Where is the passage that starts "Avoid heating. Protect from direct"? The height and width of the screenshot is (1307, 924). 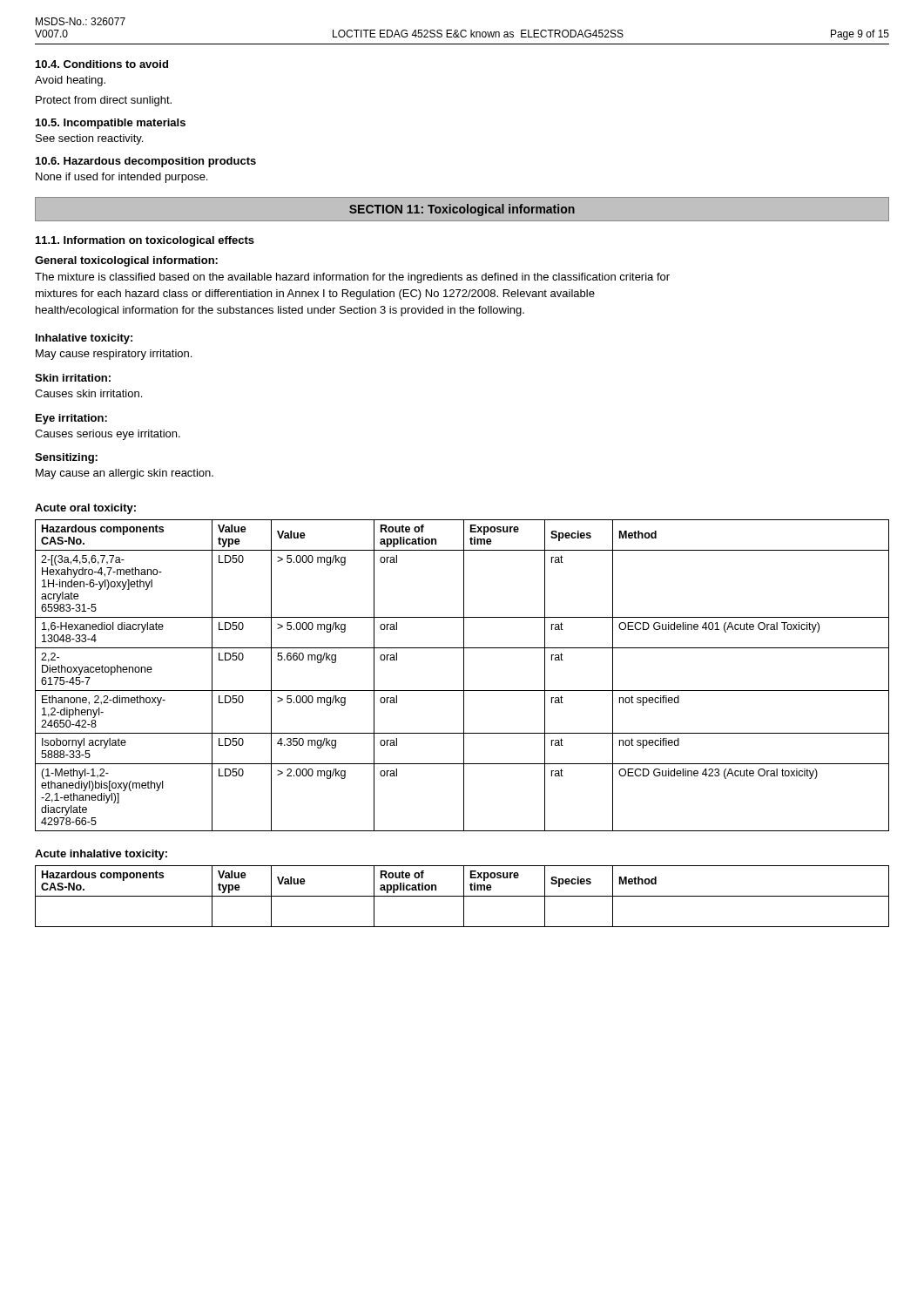pyautogui.click(x=70, y=81)
